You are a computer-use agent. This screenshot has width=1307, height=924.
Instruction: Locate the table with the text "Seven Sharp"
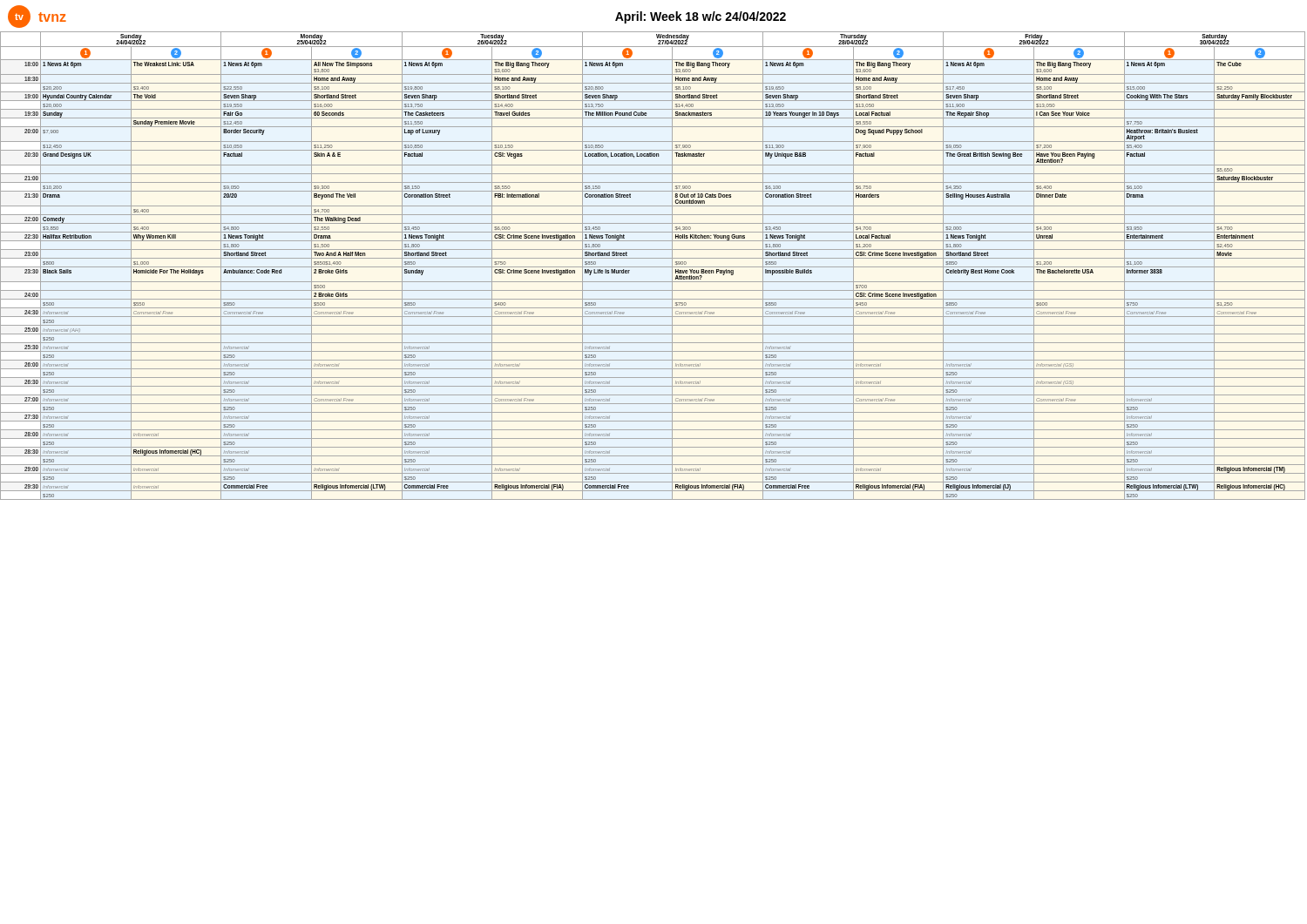(654, 266)
